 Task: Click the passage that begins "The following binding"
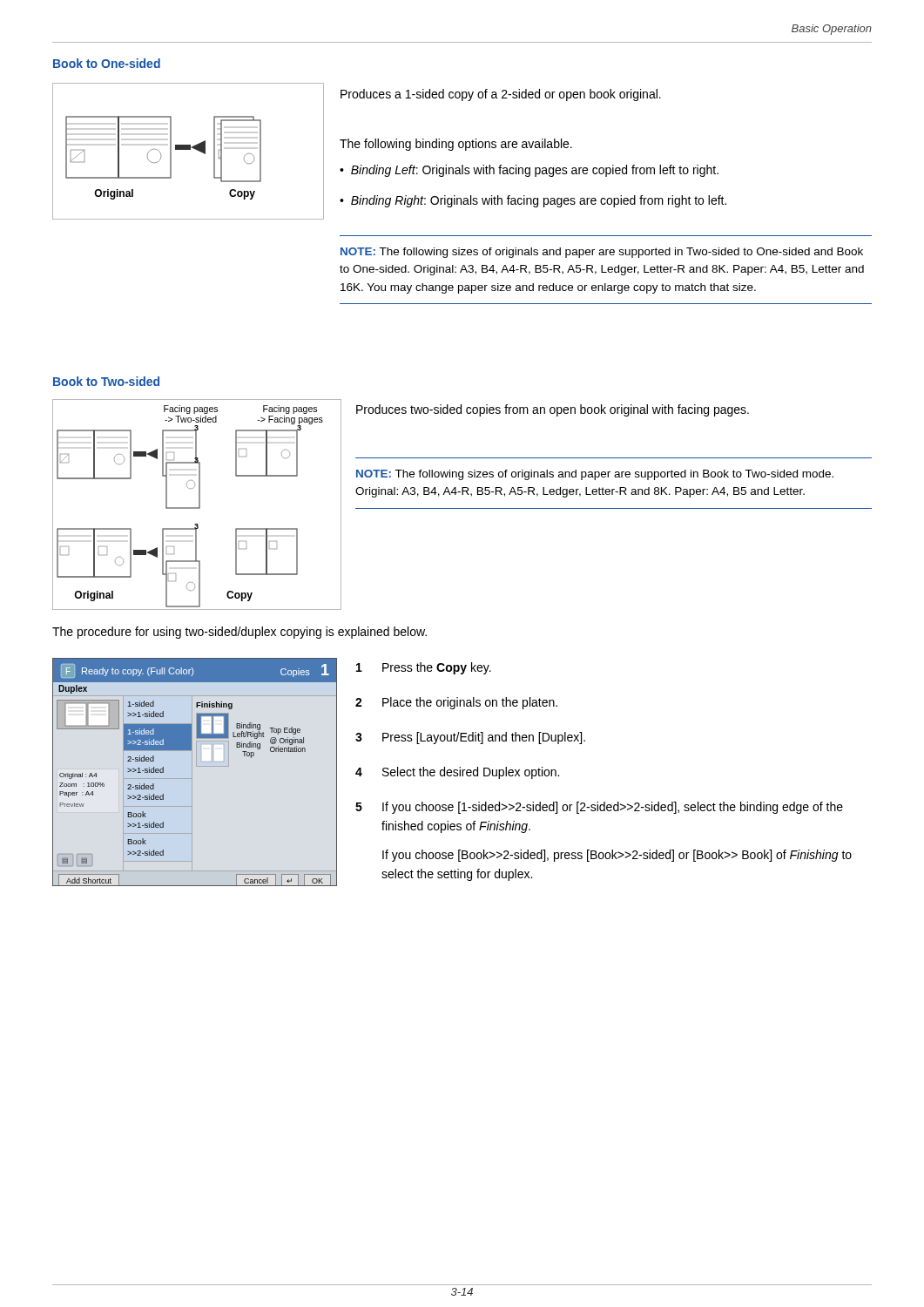click(x=456, y=144)
